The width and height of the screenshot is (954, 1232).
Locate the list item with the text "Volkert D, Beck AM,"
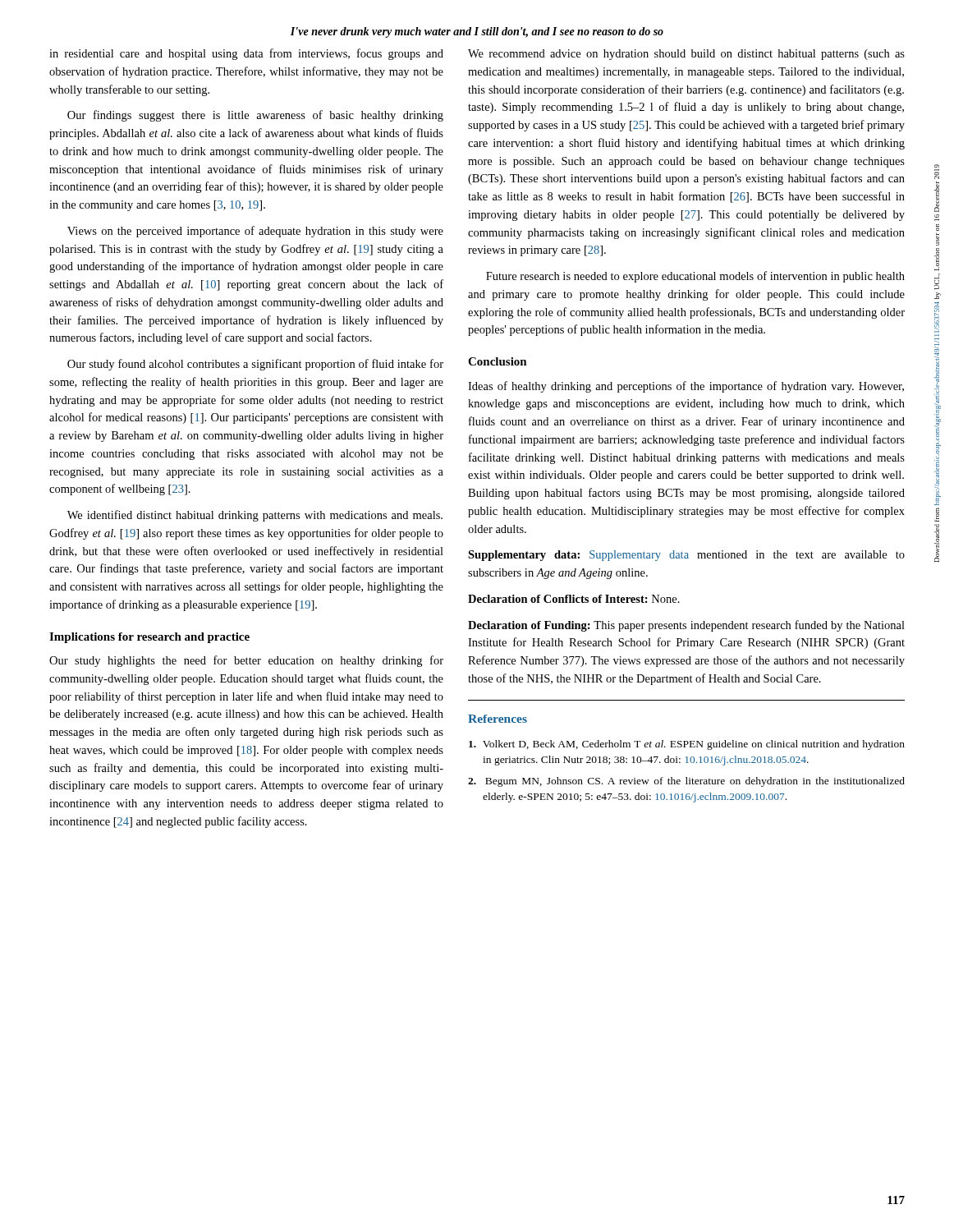click(686, 752)
